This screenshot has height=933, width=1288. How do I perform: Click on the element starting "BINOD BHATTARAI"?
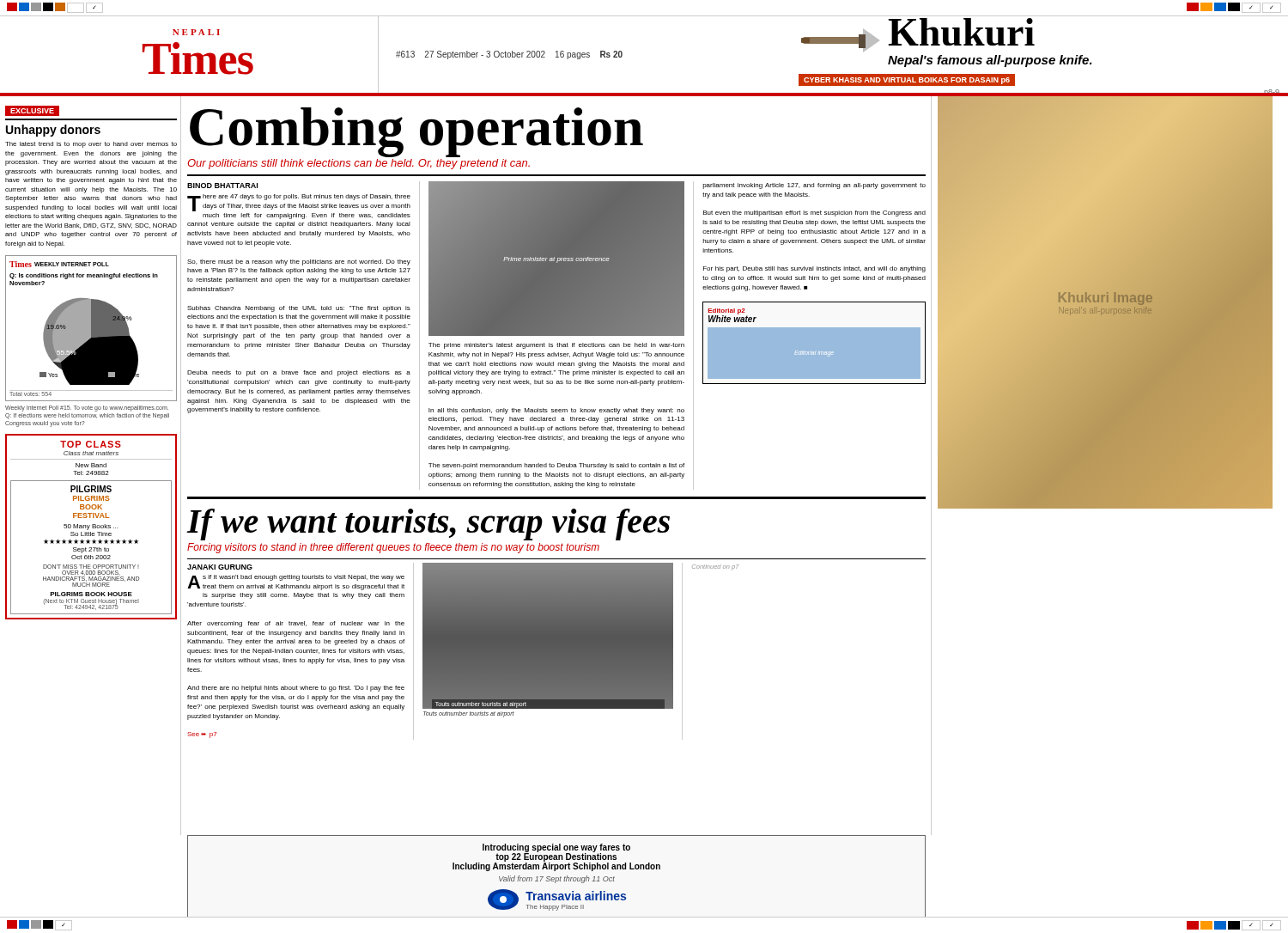(x=223, y=186)
